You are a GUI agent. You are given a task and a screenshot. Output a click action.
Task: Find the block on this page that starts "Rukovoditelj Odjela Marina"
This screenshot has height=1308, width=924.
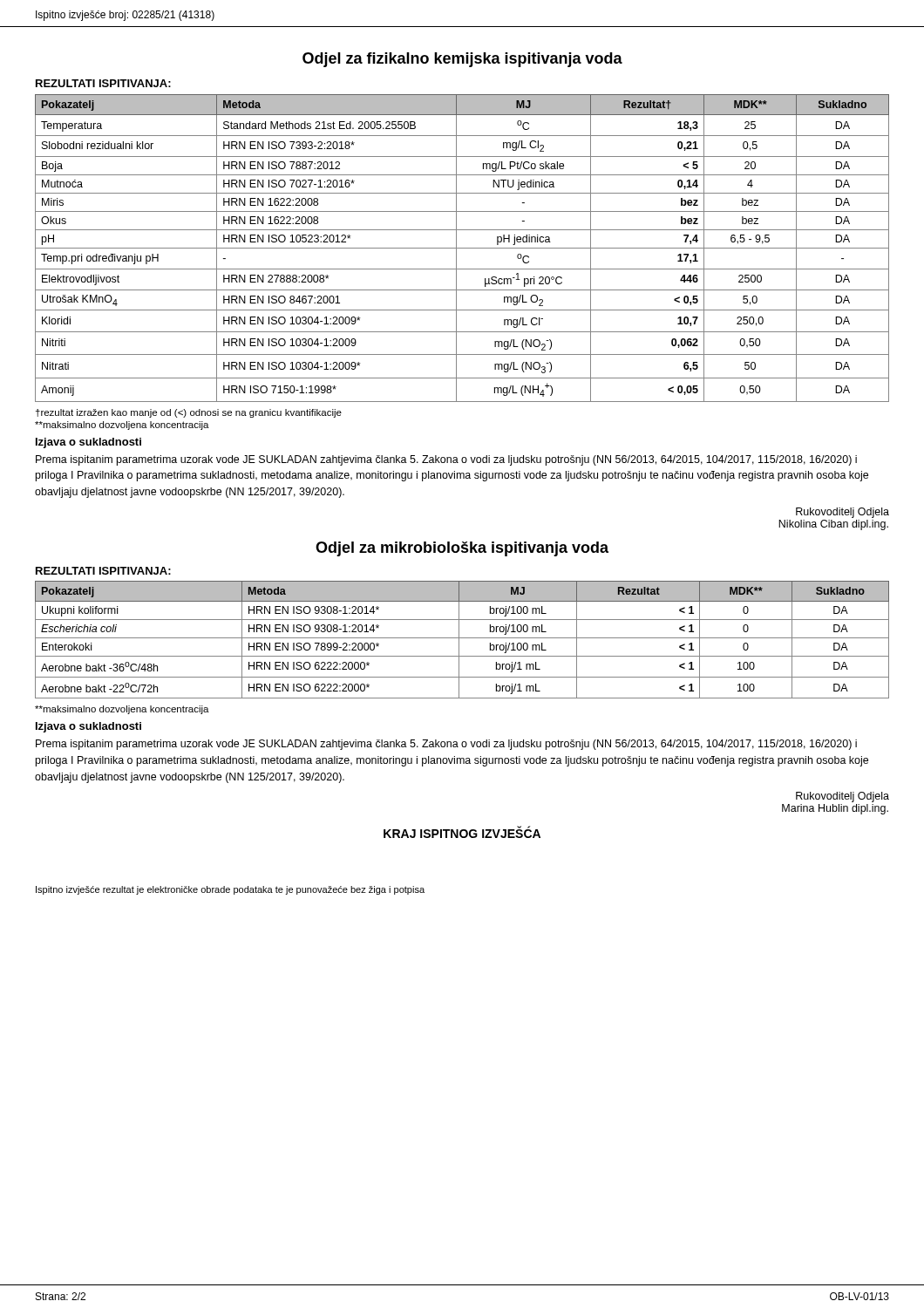pos(835,803)
